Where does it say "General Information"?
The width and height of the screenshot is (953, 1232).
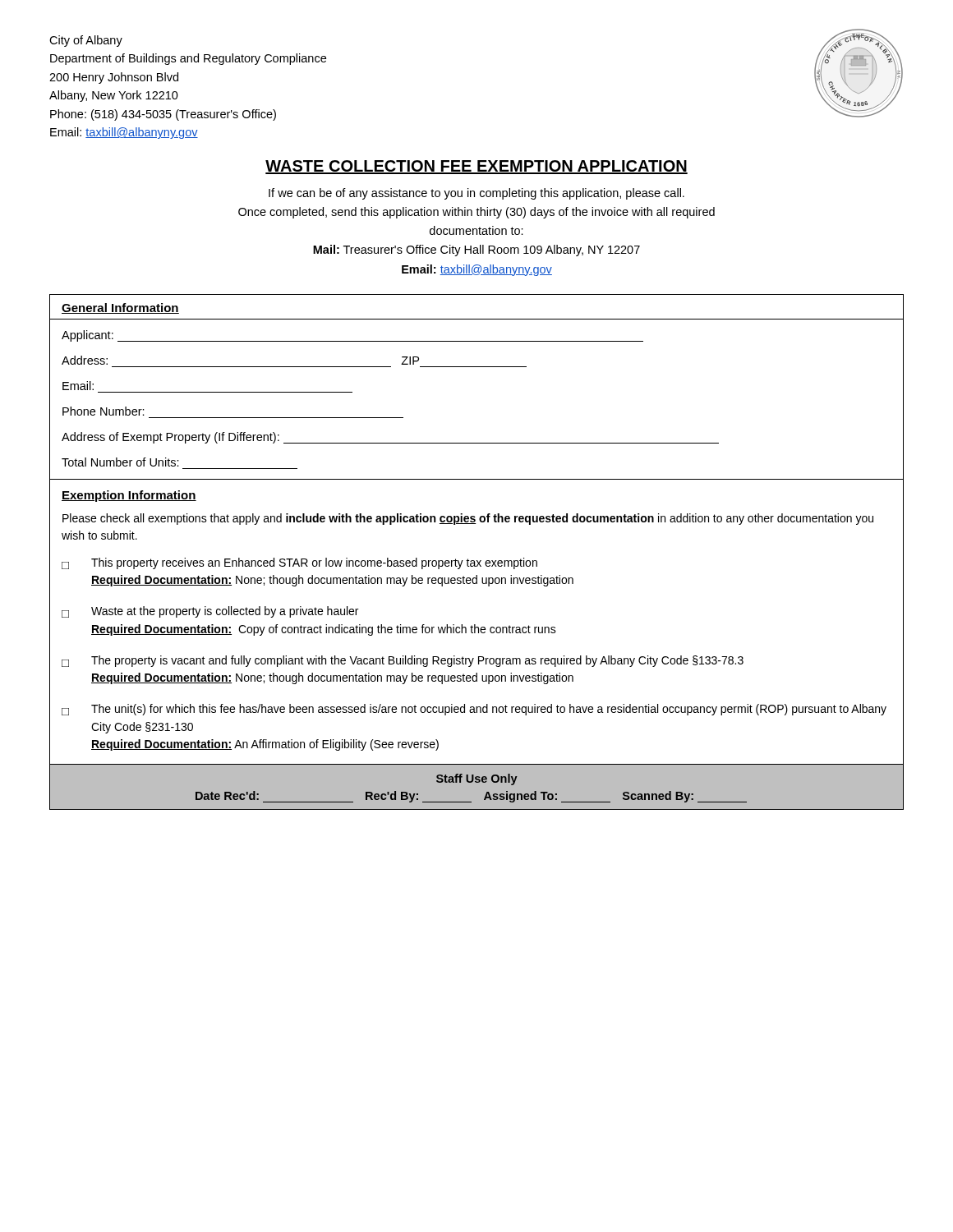click(120, 307)
